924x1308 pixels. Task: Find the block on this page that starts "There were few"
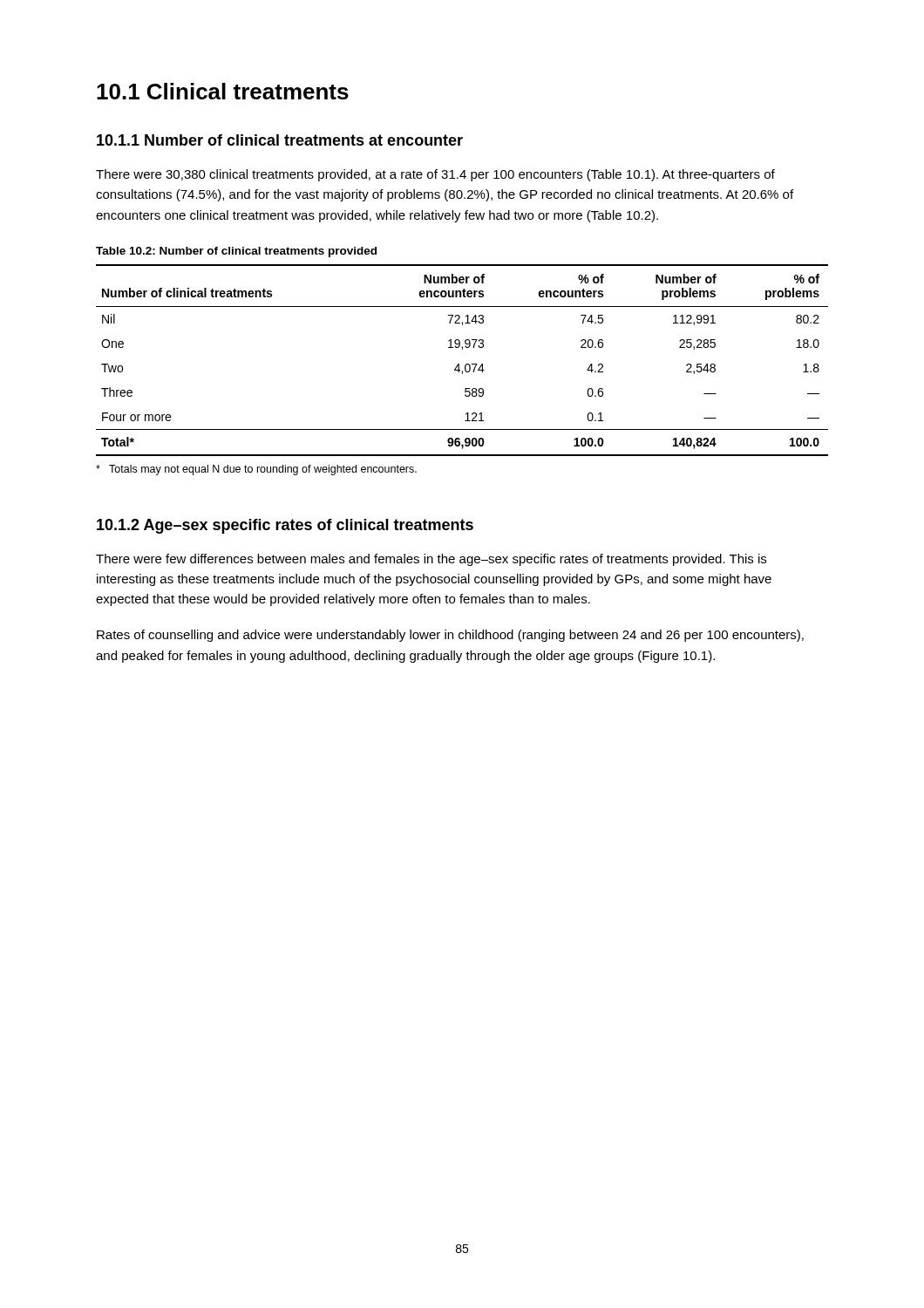tap(434, 578)
